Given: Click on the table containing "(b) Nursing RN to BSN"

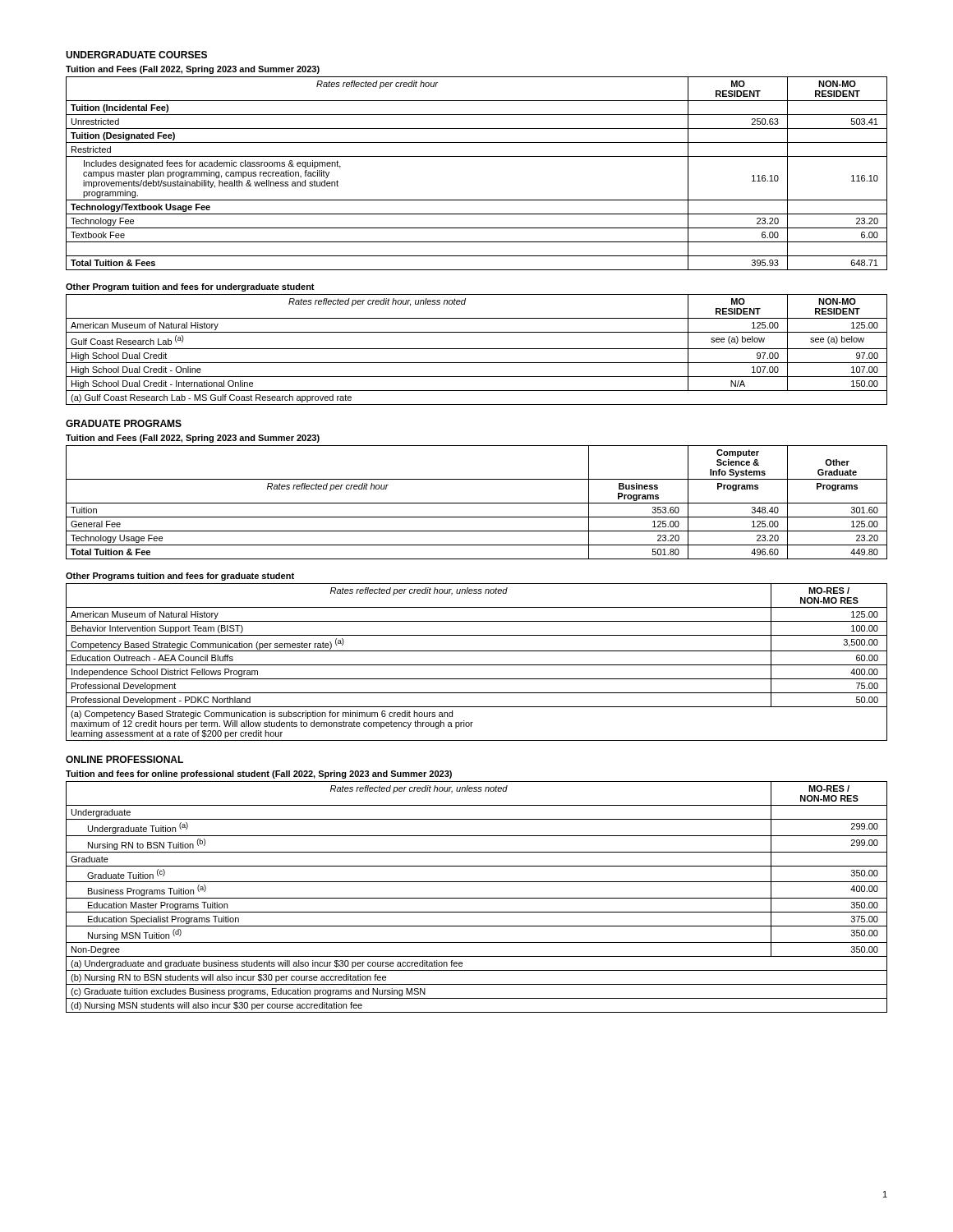Looking at the screenshot, I should click(x=476, y=897).
